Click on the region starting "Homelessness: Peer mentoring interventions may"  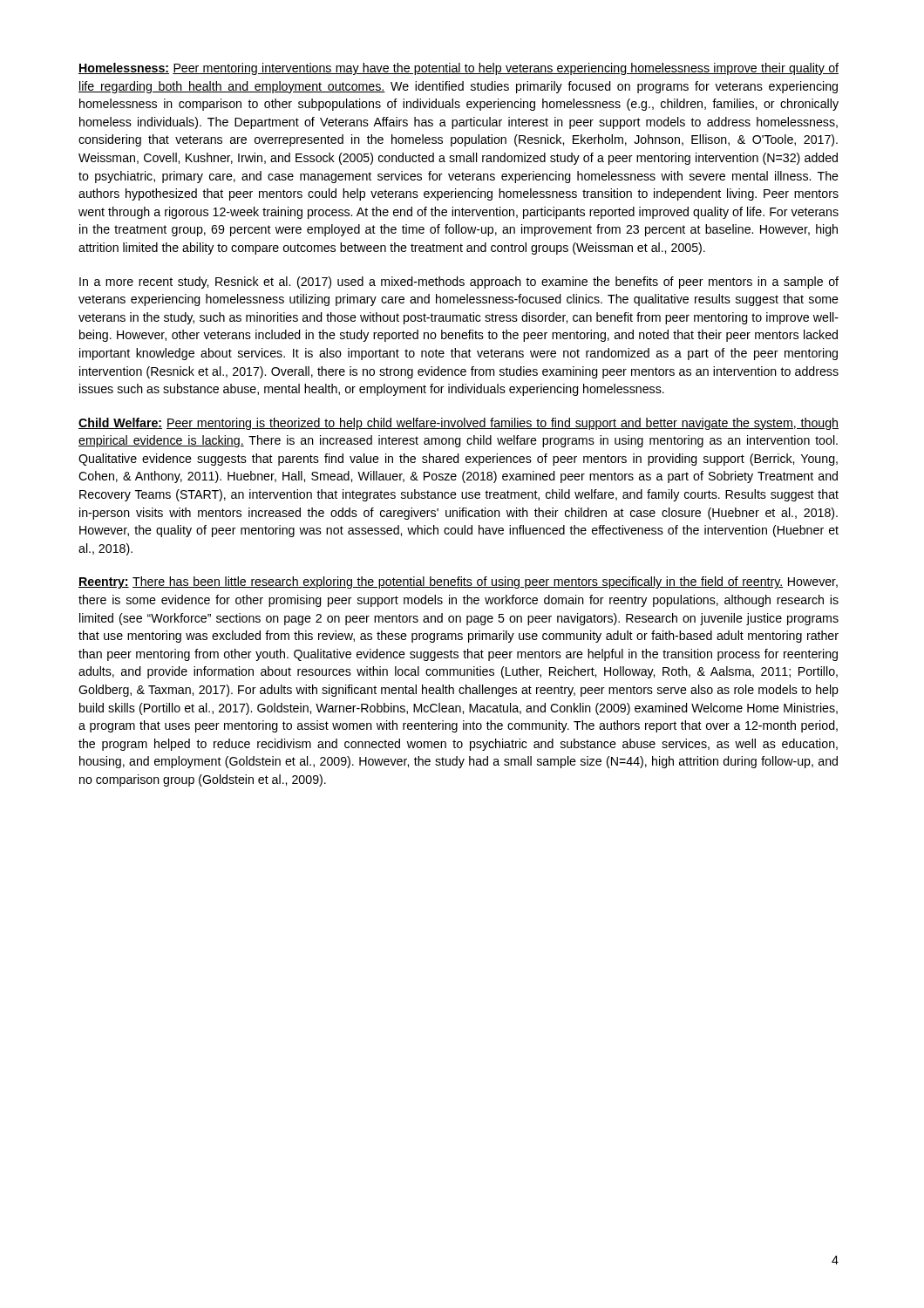coord(458,158)
